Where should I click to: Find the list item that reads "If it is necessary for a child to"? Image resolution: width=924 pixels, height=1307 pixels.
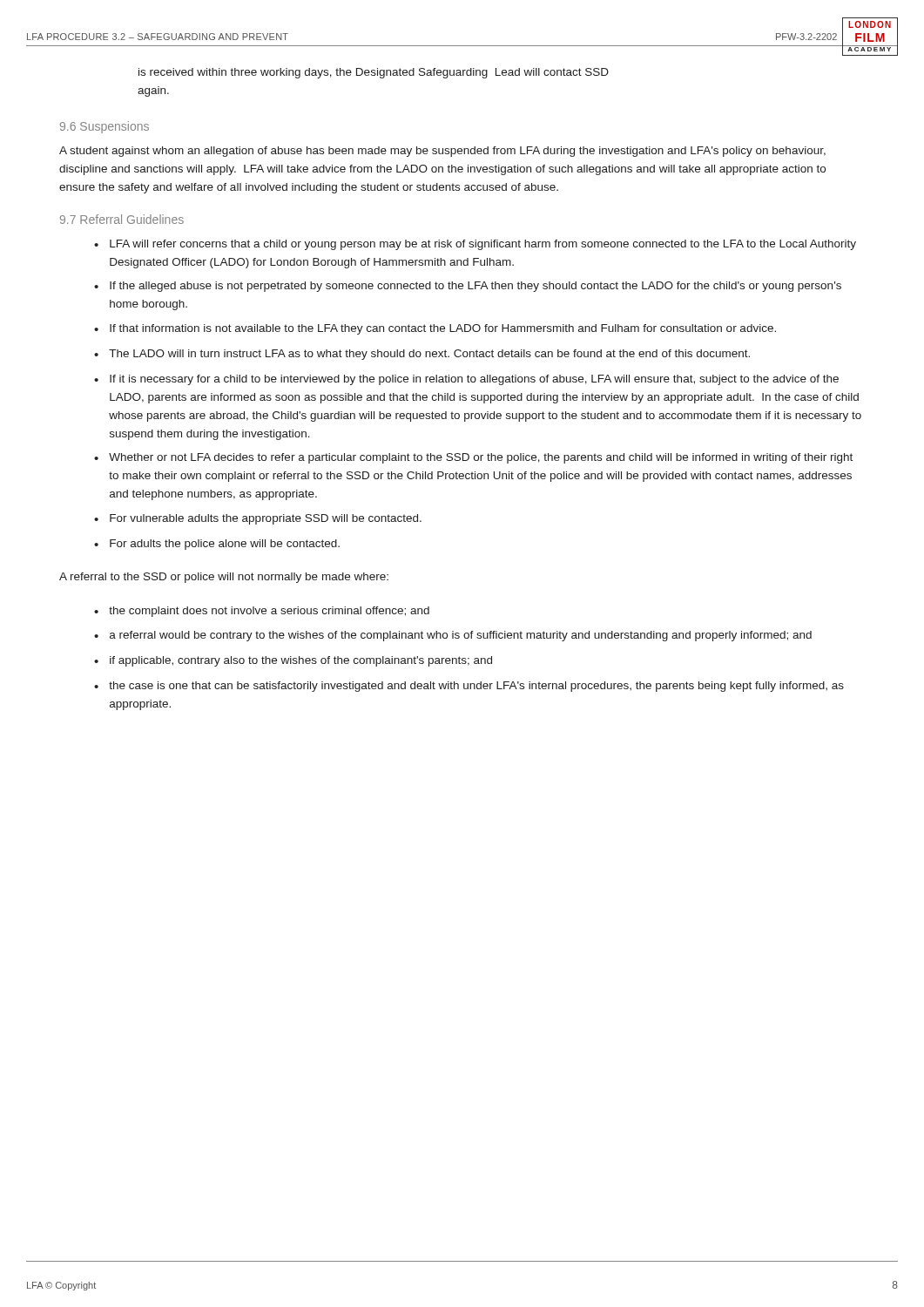pos(485,406)
